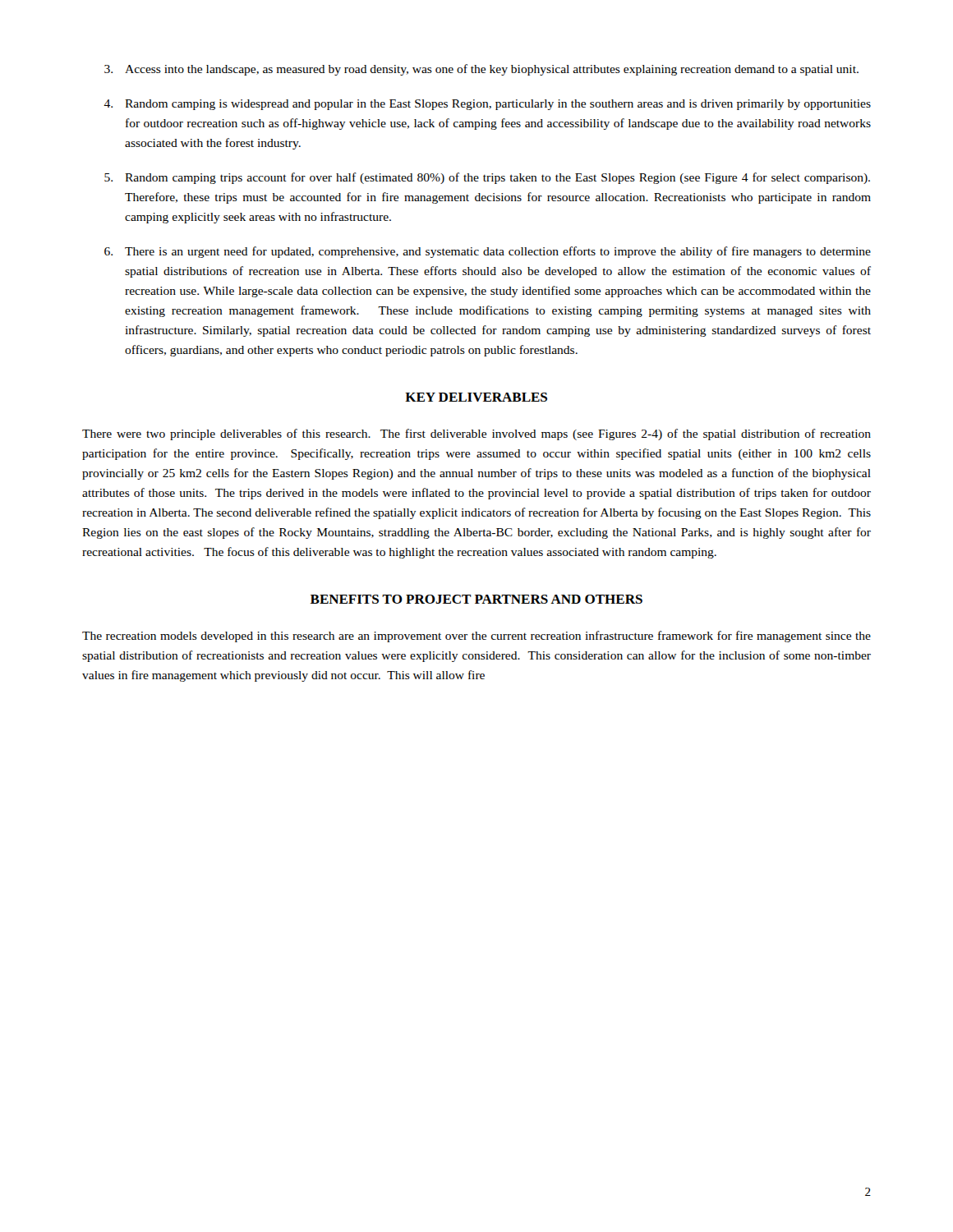Navigate to the passage starting "3. Access into"
The width and height of the screenshot is (953, 1232).
476,69
